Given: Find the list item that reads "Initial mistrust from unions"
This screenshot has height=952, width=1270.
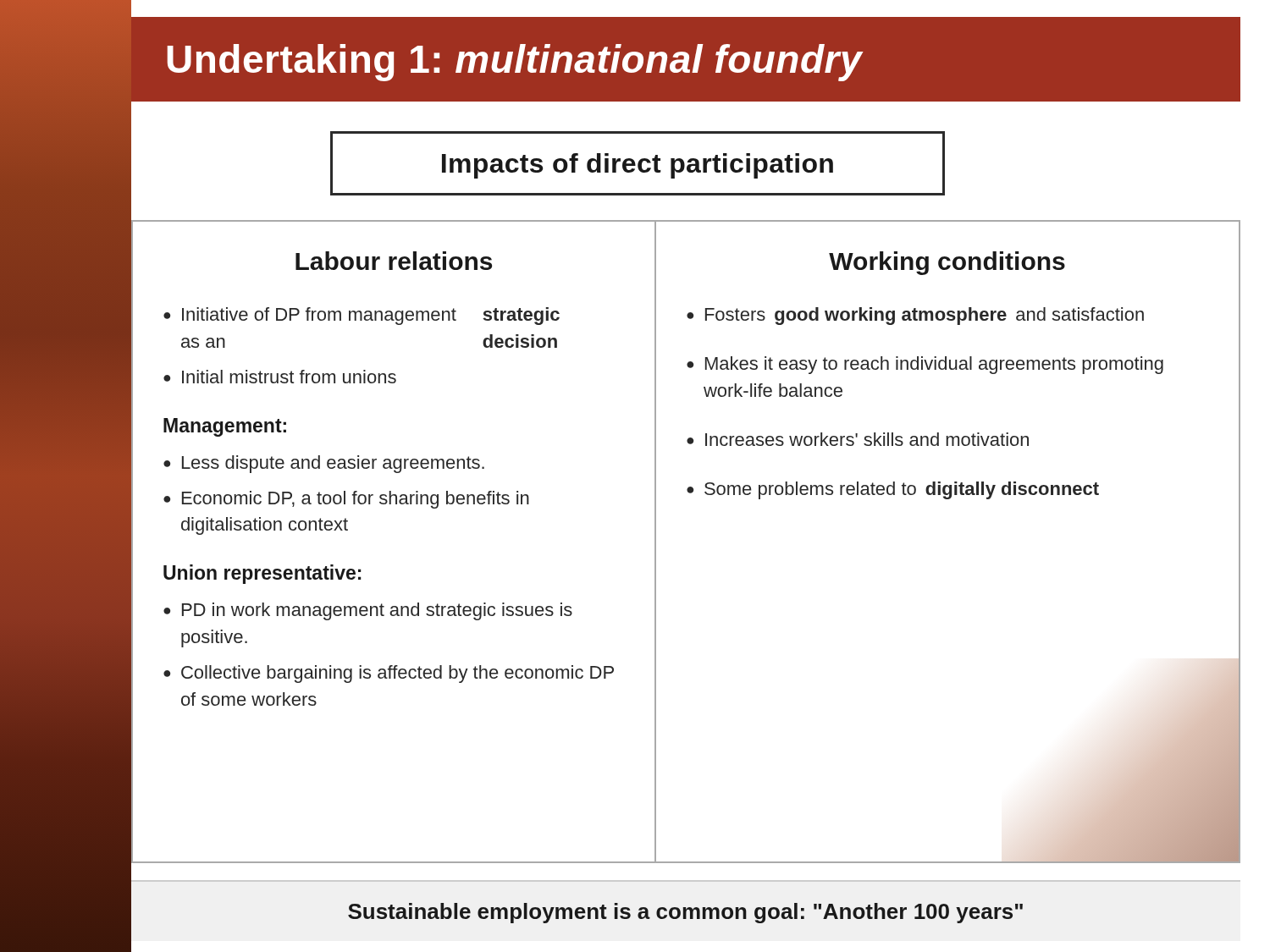Looking at the screenshot, I should pyautogui.click(x=288, y=377).
